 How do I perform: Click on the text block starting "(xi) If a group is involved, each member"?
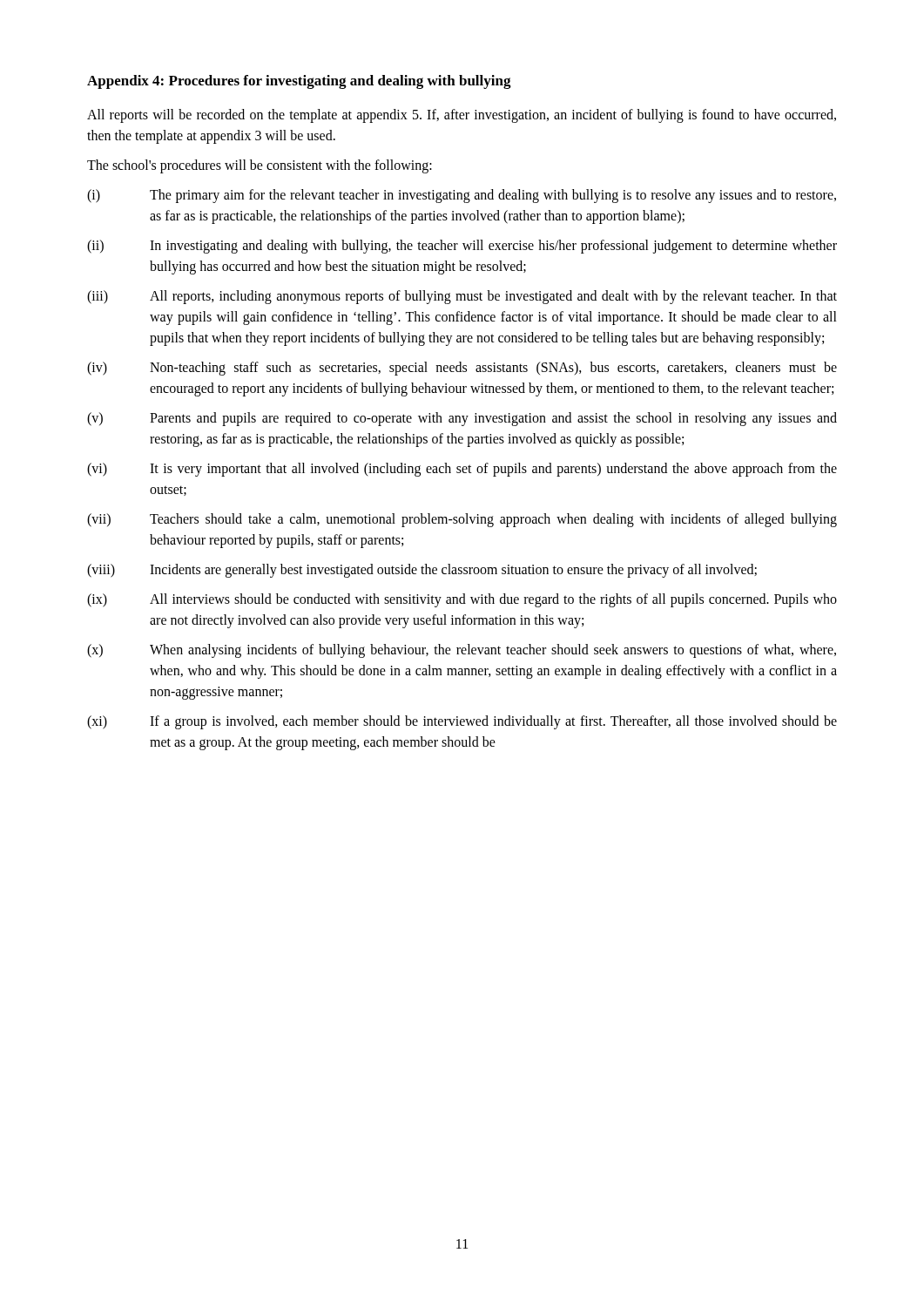462,732
